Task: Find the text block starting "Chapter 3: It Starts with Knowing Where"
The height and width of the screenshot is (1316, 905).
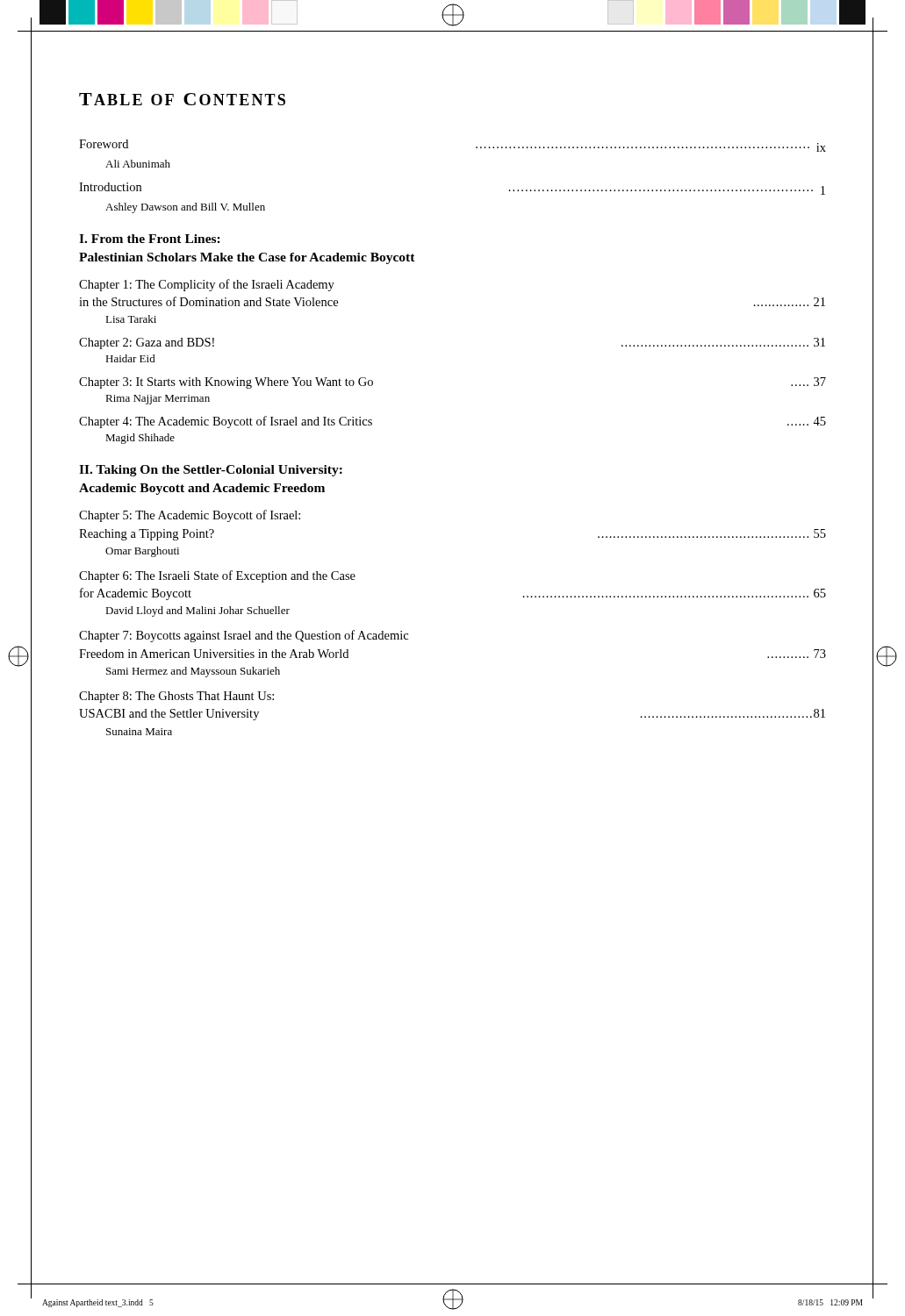Action: [228, 382]
